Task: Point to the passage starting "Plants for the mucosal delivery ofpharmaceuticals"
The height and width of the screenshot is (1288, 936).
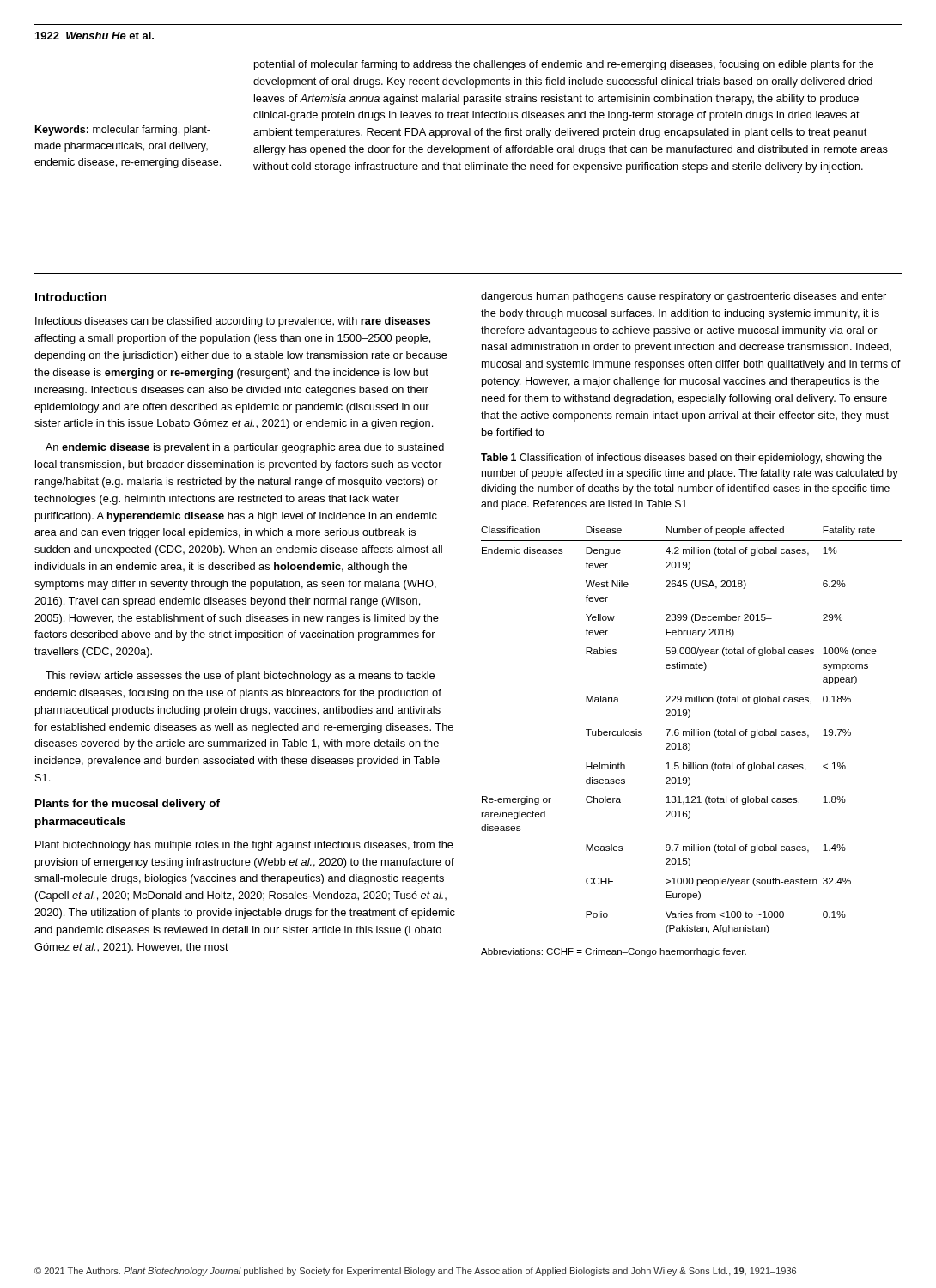Action: (127, 812)
